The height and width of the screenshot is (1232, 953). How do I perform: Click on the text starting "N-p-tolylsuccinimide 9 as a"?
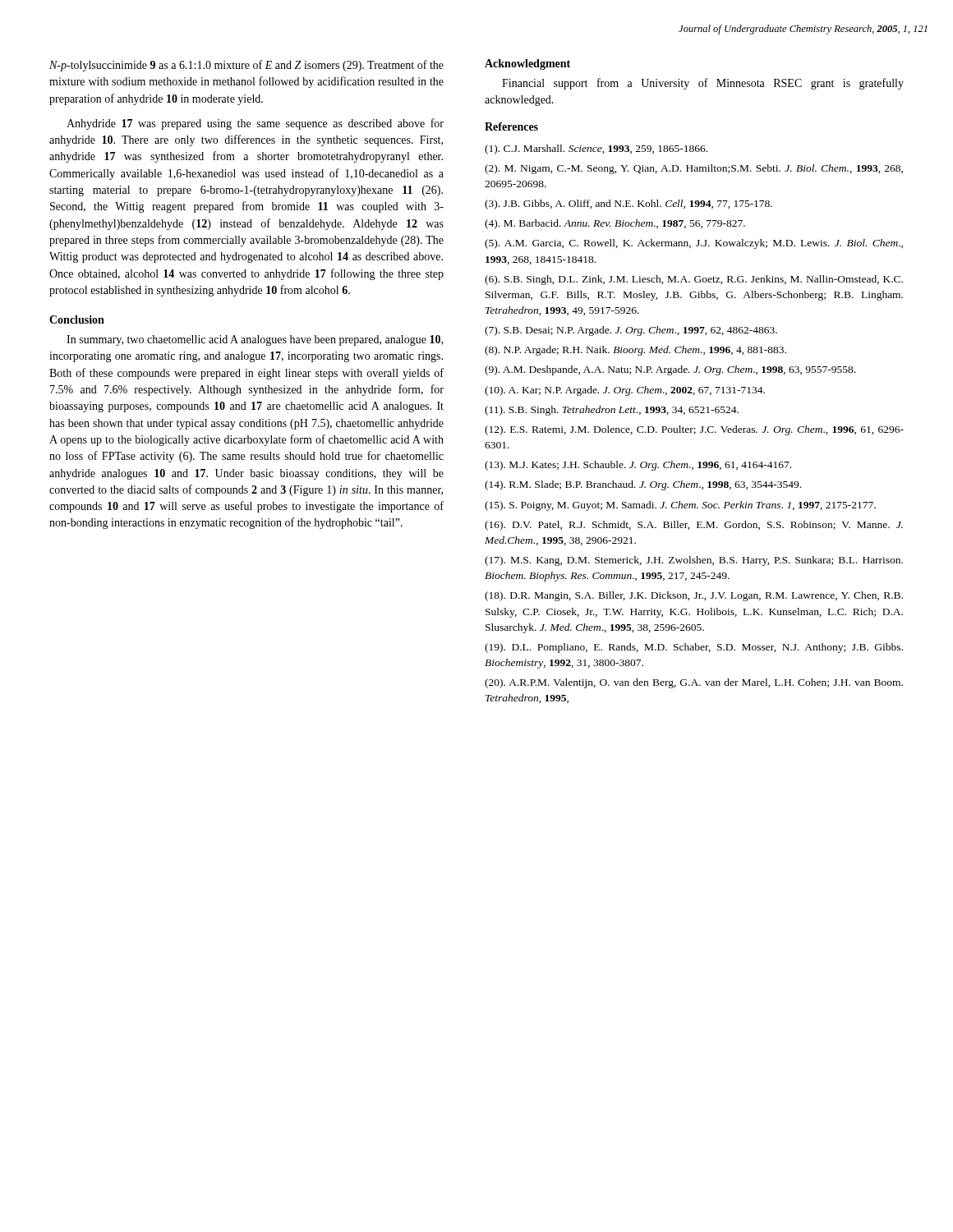(x=246, y=83)
